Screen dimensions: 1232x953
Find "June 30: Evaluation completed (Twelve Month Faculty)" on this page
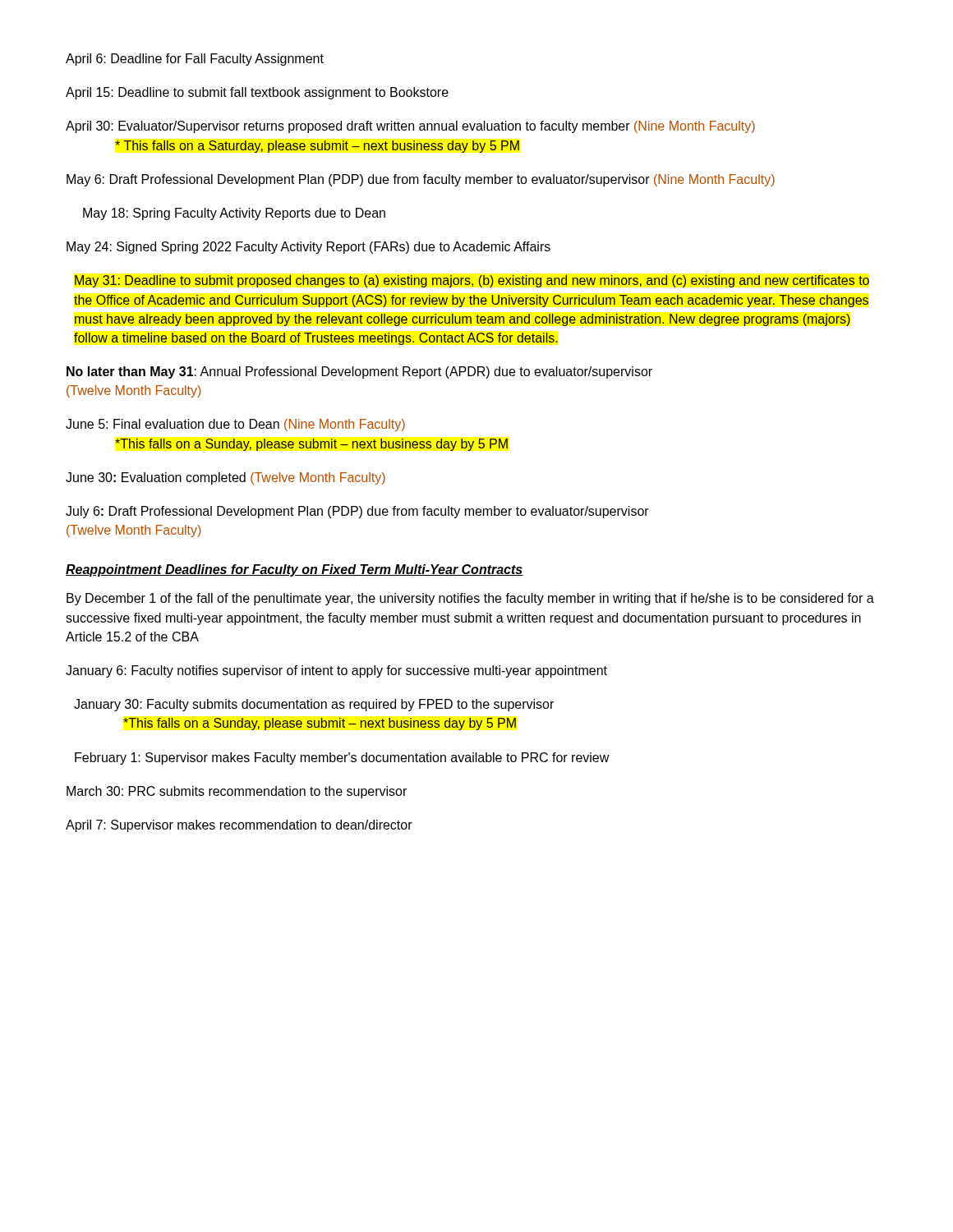pos(226,477)
